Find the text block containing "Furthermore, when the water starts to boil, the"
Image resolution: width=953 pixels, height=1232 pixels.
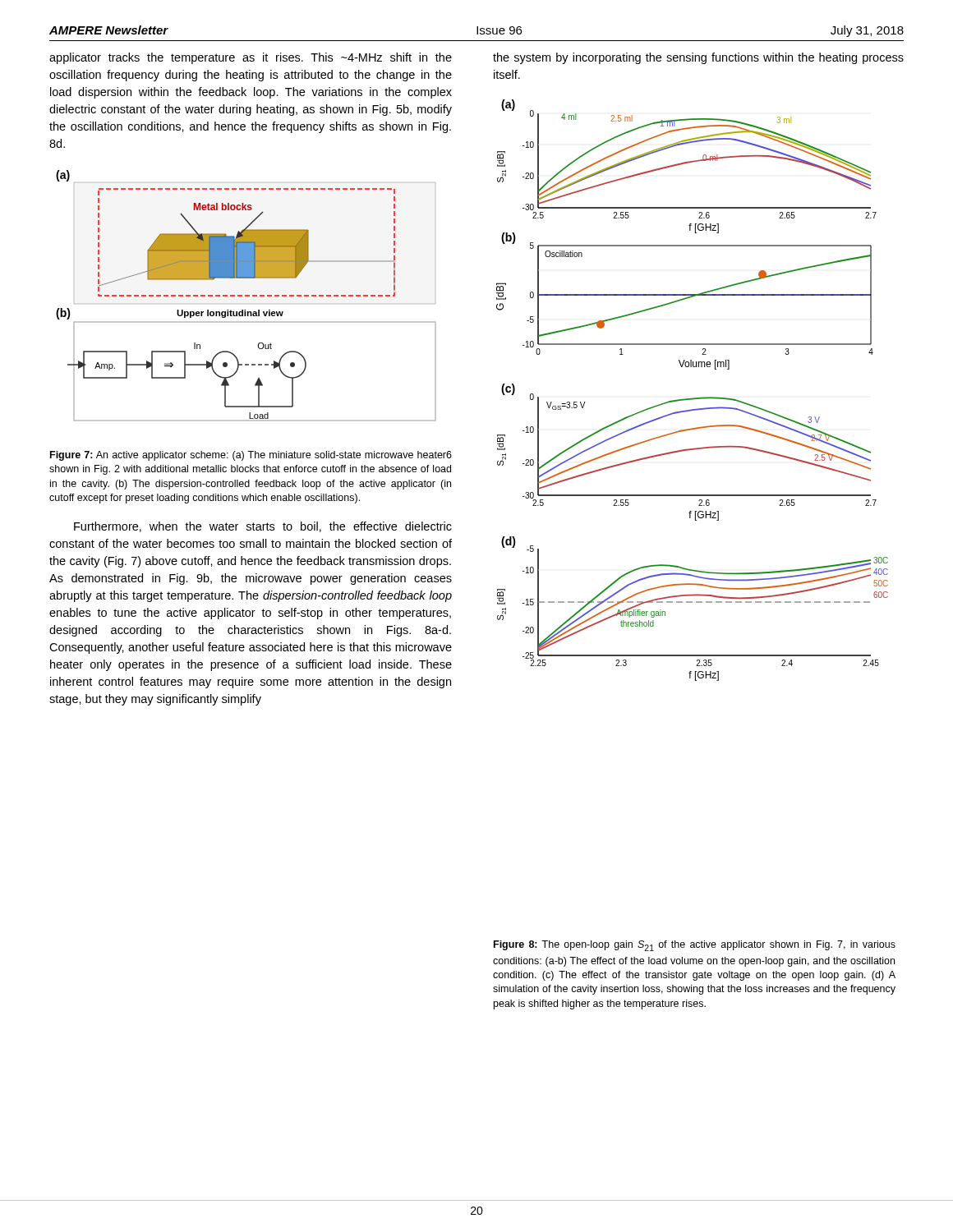pyautogui.click(x=251, y=613)
